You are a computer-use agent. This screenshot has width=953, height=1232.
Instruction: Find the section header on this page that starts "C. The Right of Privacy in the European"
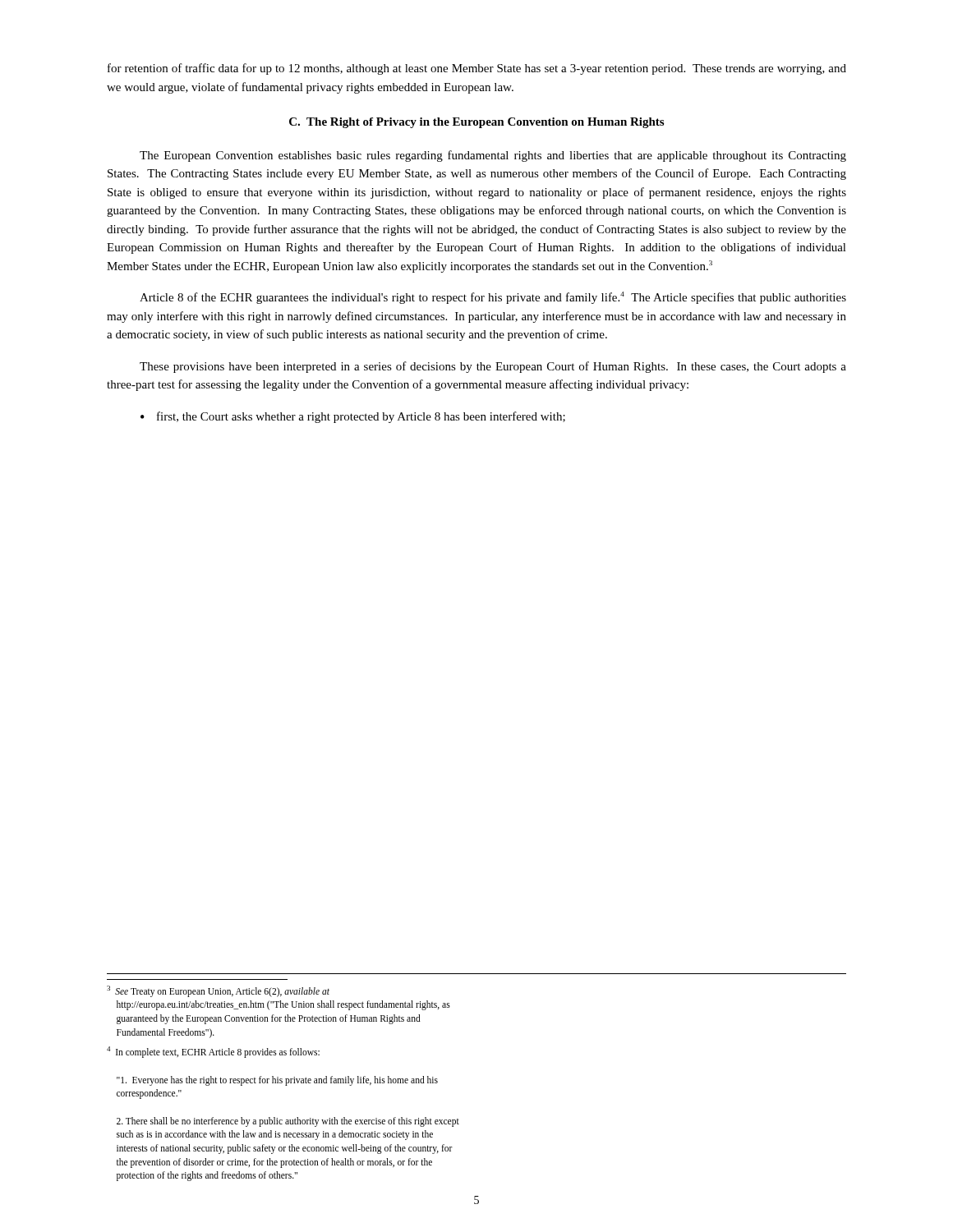tap(476, 122)
